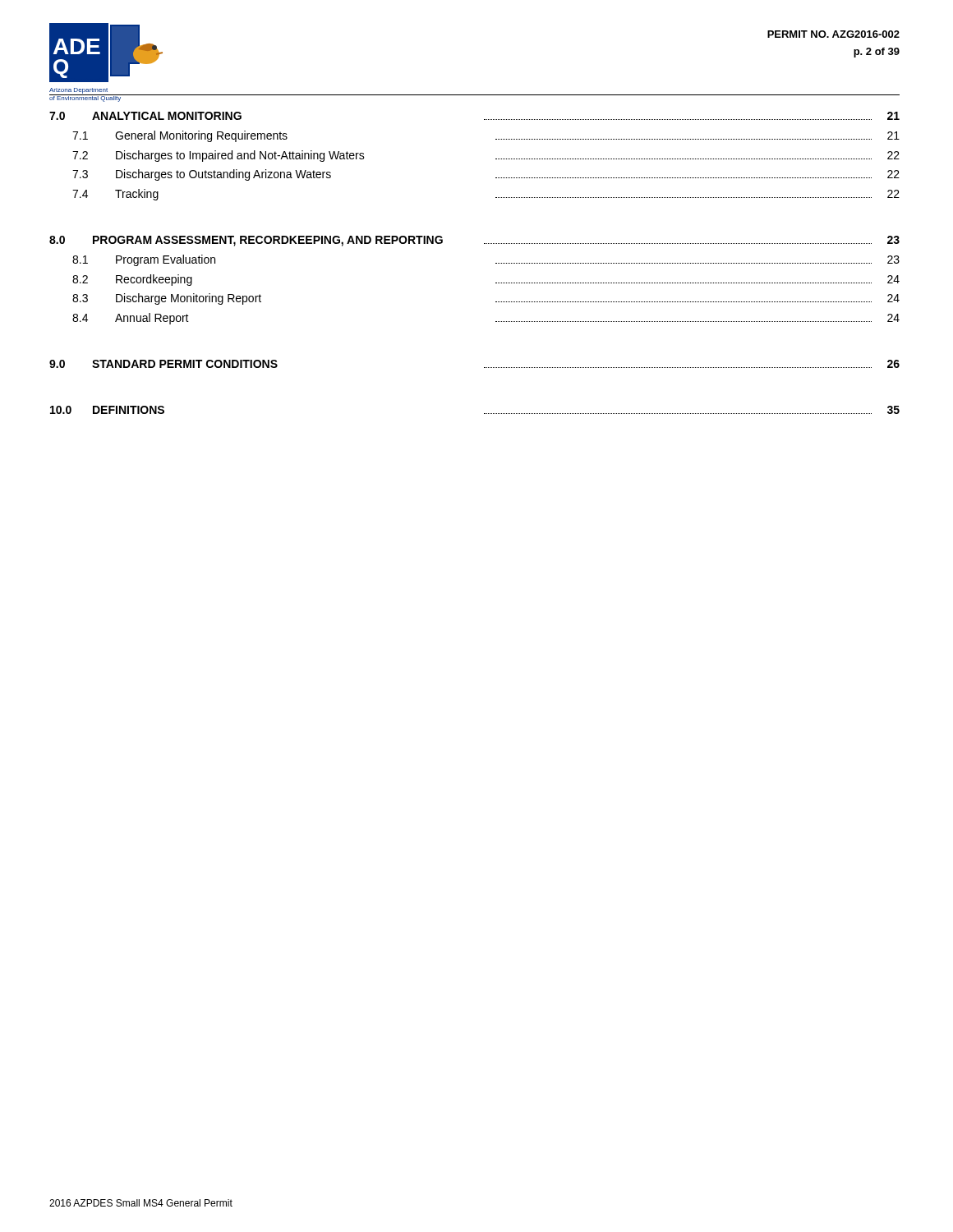This screenshot has width=953, height=1232.
Task: Click the passage that begins "7.2 Discharges to Impaired"
Action: point(486,156)
